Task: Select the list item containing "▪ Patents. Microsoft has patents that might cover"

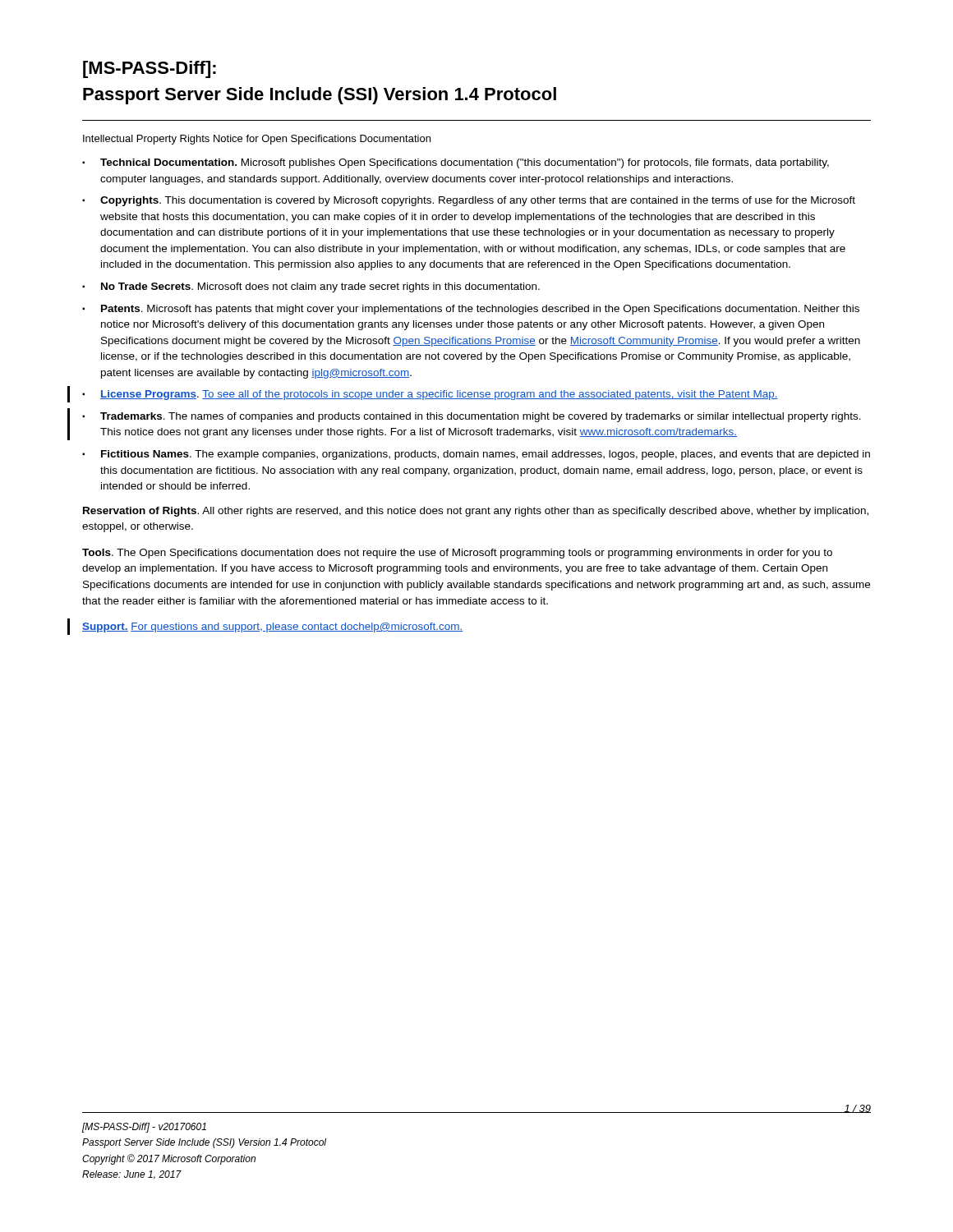Action: [476, 340]
